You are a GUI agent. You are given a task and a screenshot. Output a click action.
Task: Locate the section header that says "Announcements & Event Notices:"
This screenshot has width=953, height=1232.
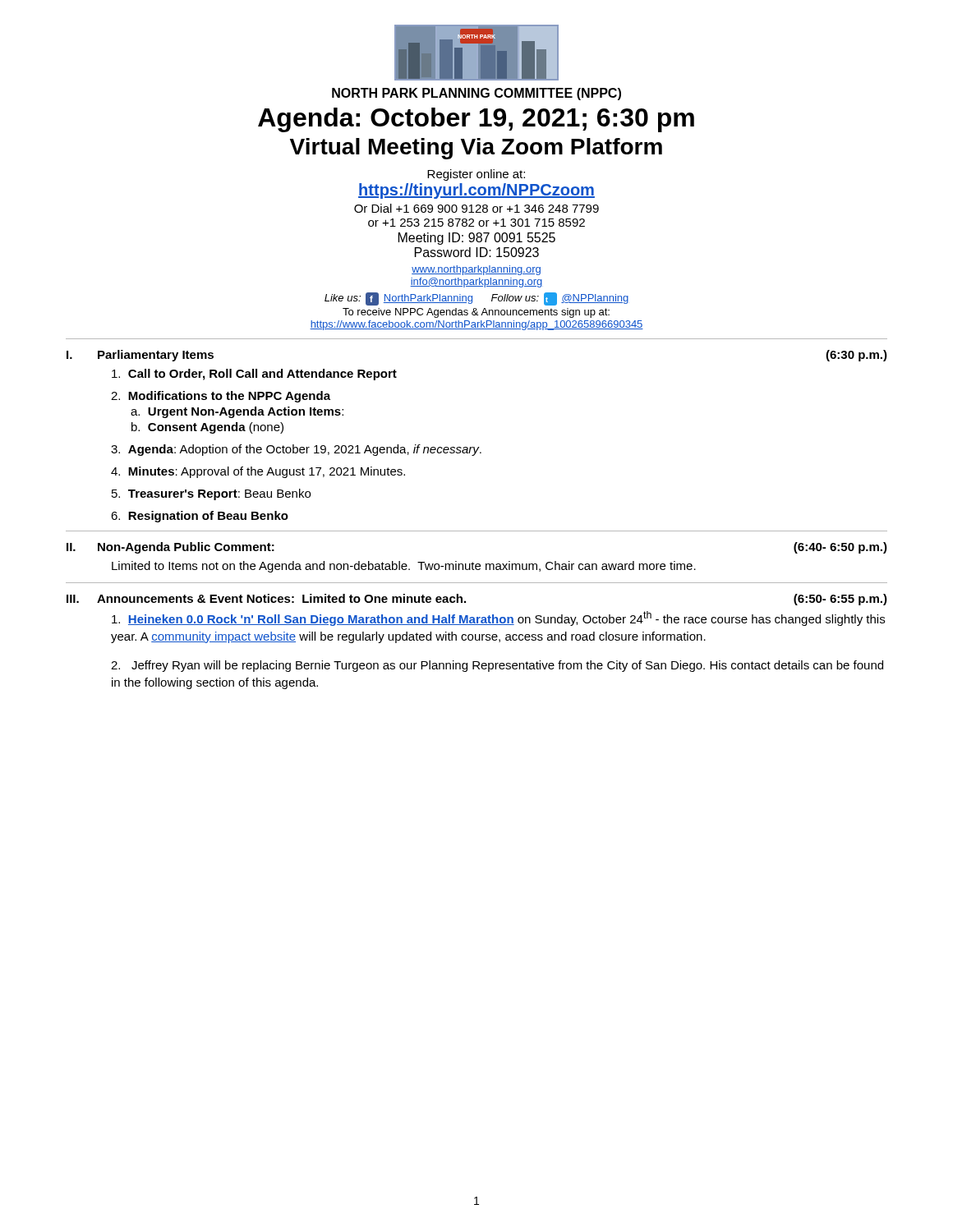(x=282, y=598)
